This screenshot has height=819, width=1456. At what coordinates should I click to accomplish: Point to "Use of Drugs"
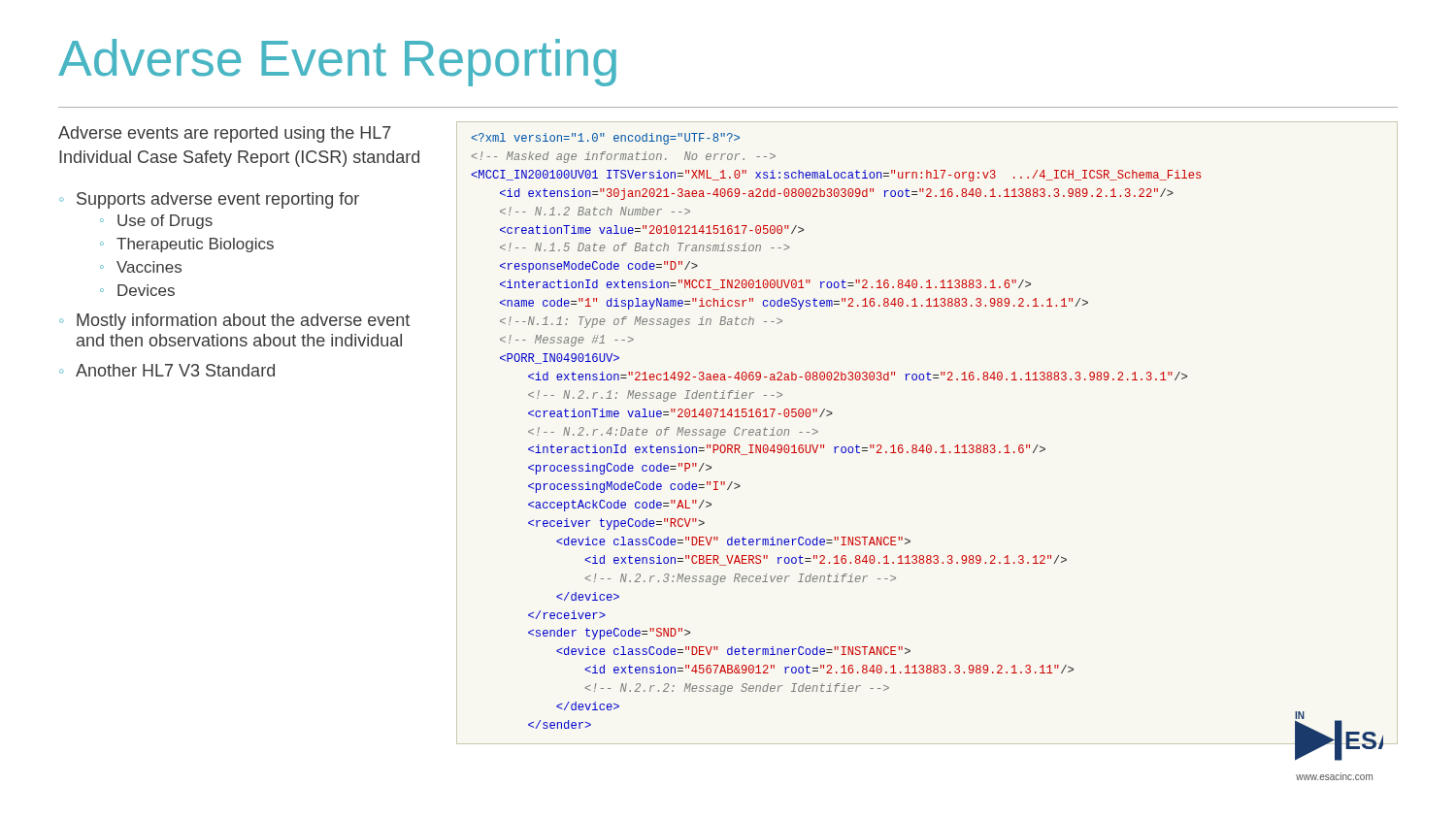click(165, 221)
